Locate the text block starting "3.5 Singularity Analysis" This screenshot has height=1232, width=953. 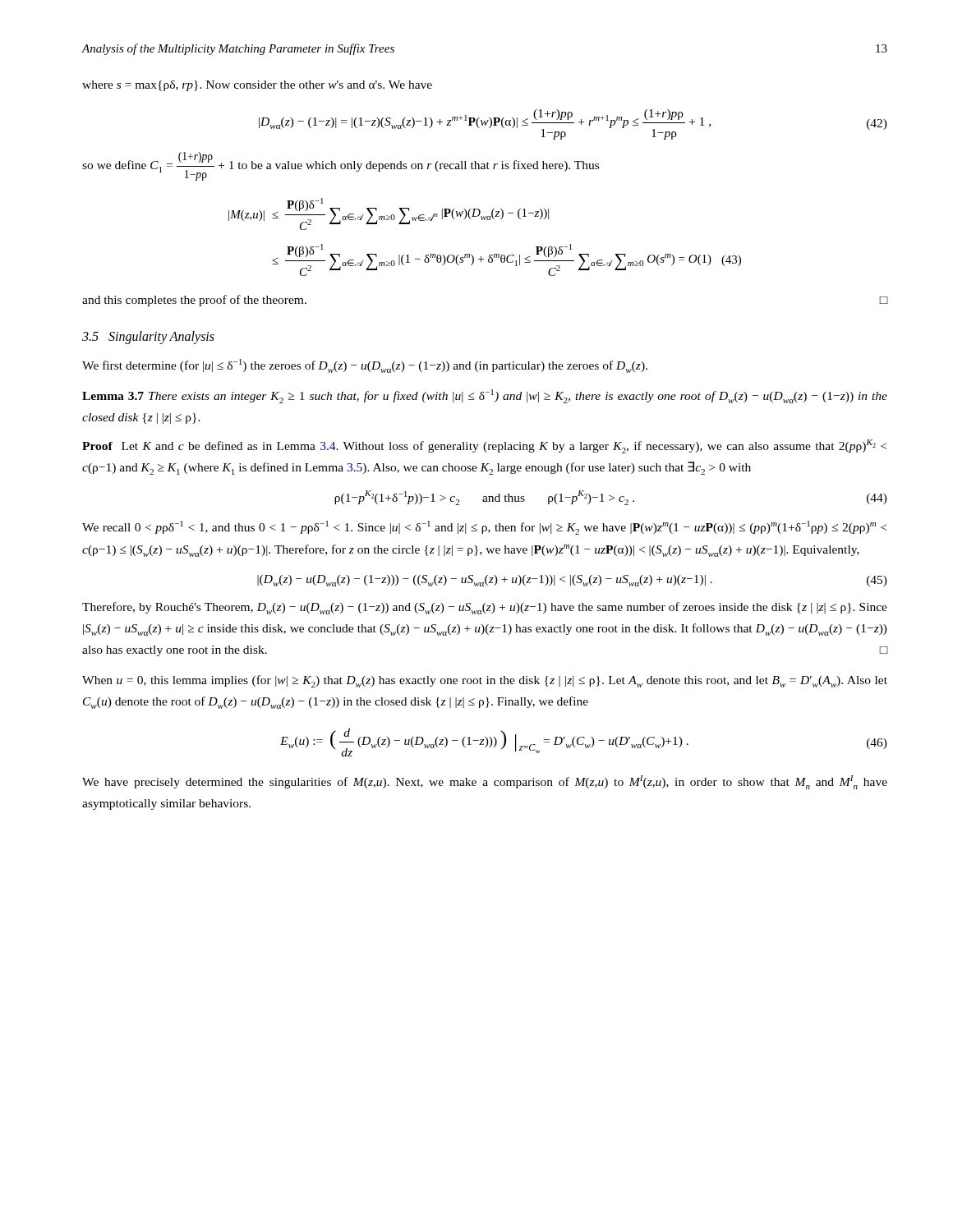(x=148, y=337)
